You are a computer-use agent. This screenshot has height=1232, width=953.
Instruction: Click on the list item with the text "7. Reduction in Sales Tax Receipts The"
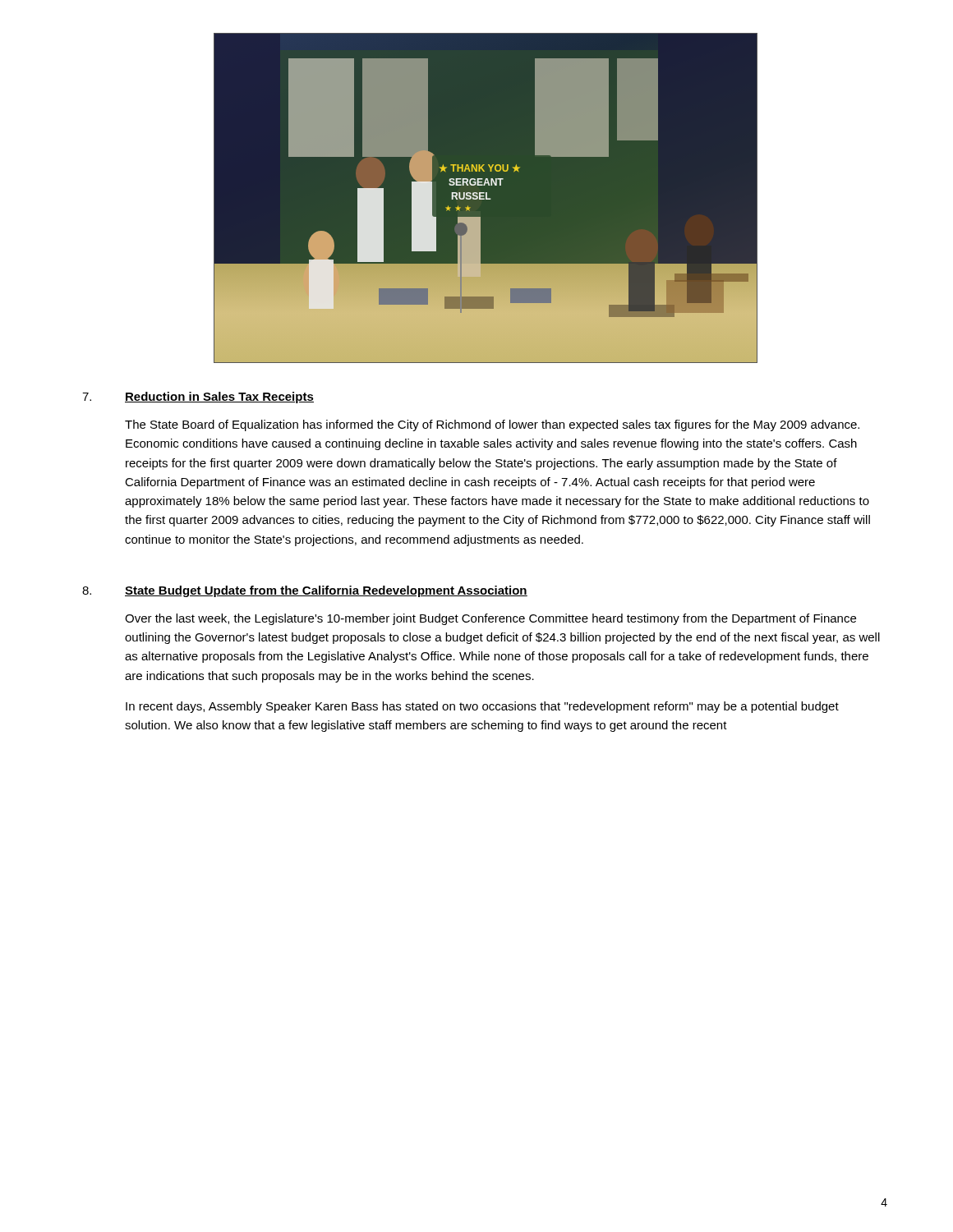pos(485,475)
